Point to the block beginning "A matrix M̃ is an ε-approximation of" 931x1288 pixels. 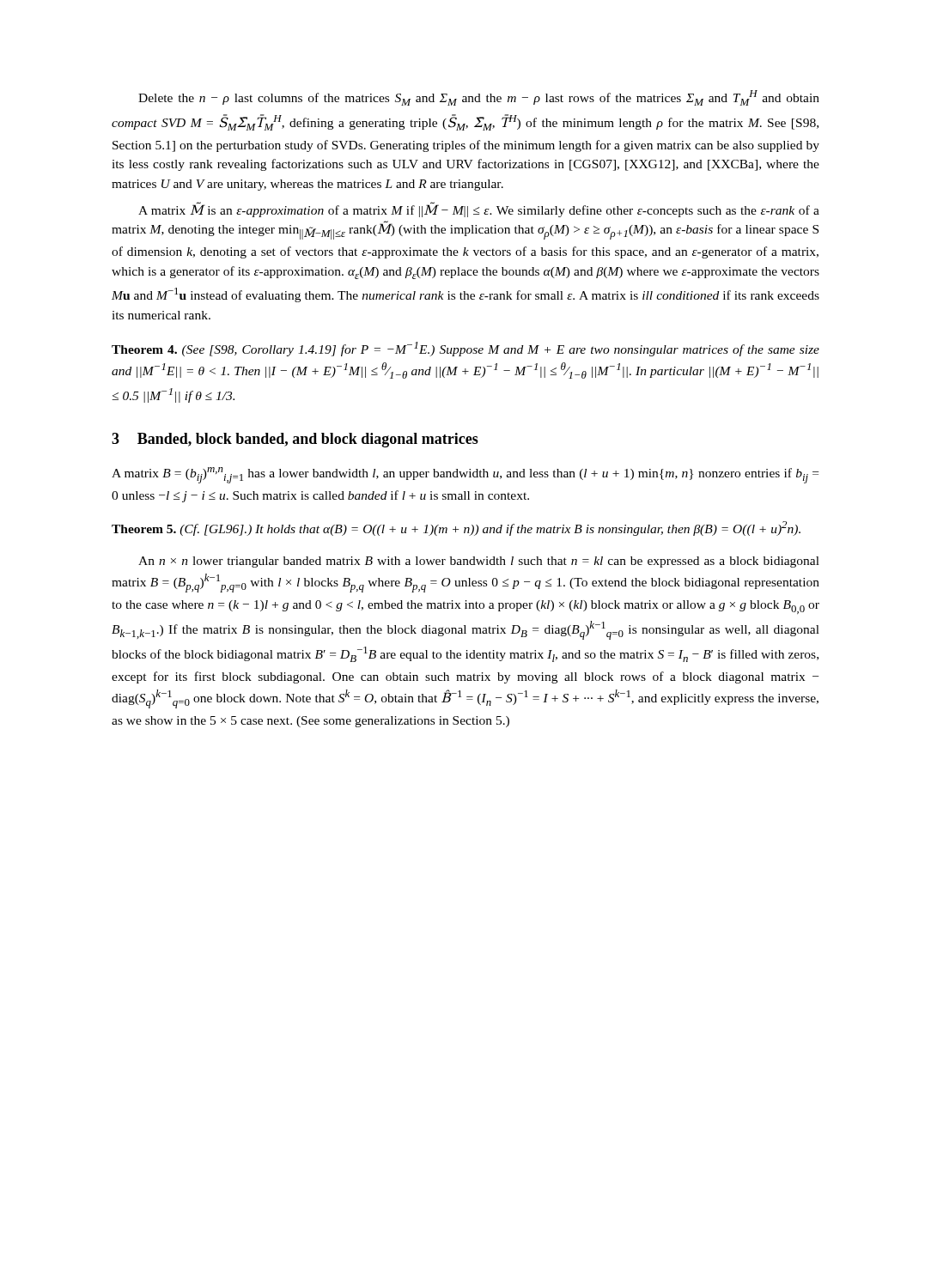coord(466,263)
